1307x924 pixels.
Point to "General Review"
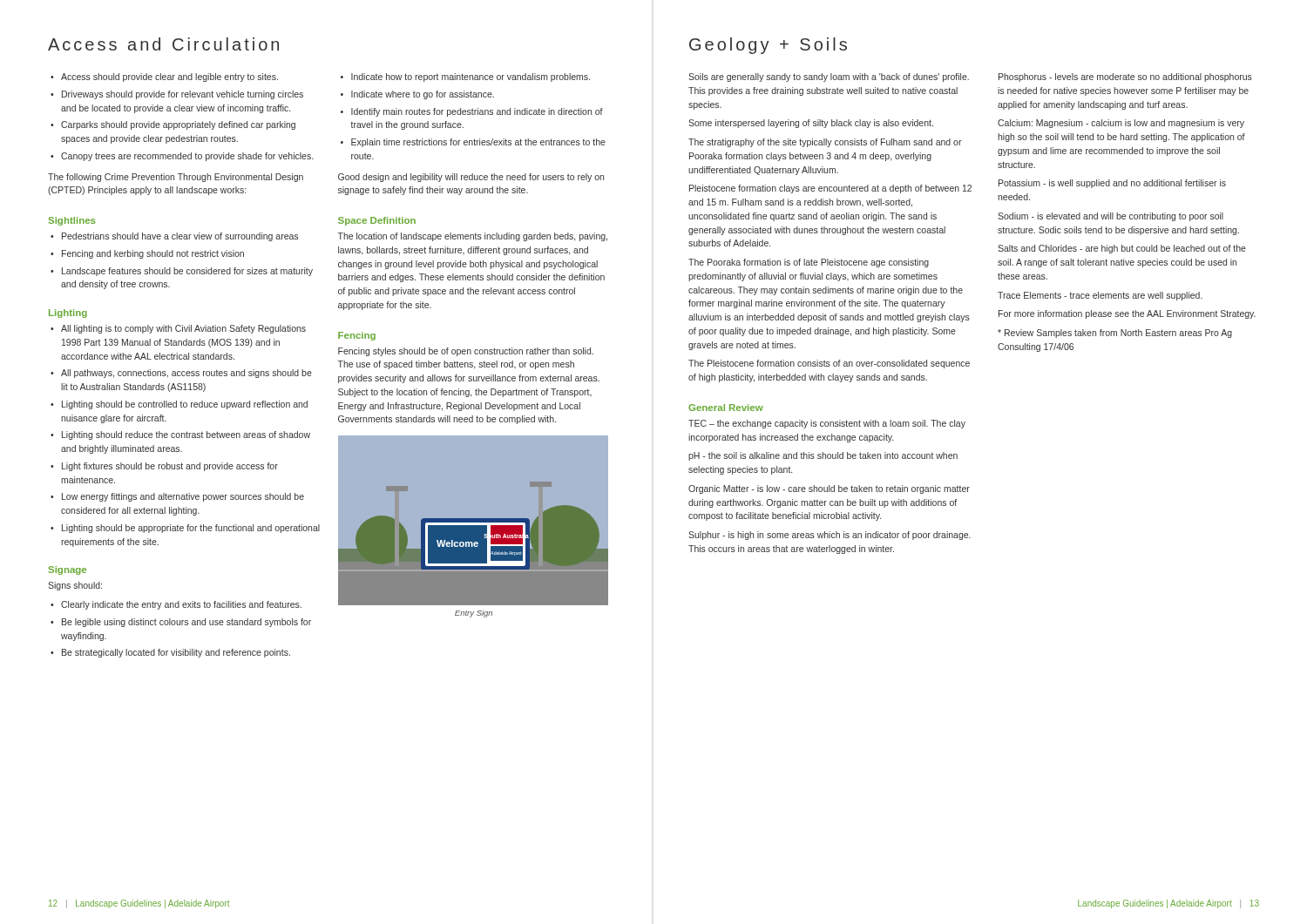tap(726, 407)
